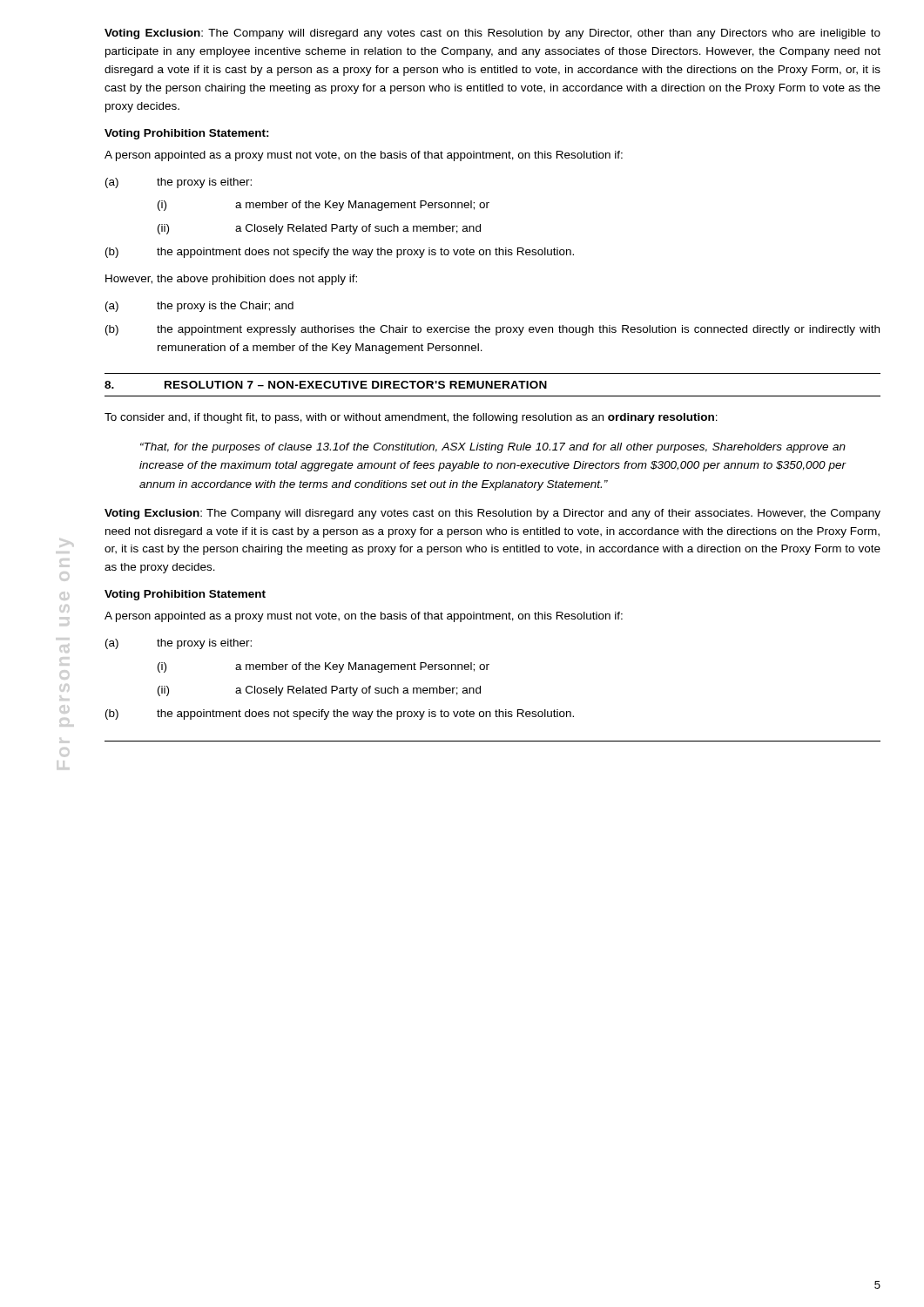924x1307 pixels.
Task: Find the block on this page that starts "However, the above prohibition does not"
Action: (x=231, y=279)
